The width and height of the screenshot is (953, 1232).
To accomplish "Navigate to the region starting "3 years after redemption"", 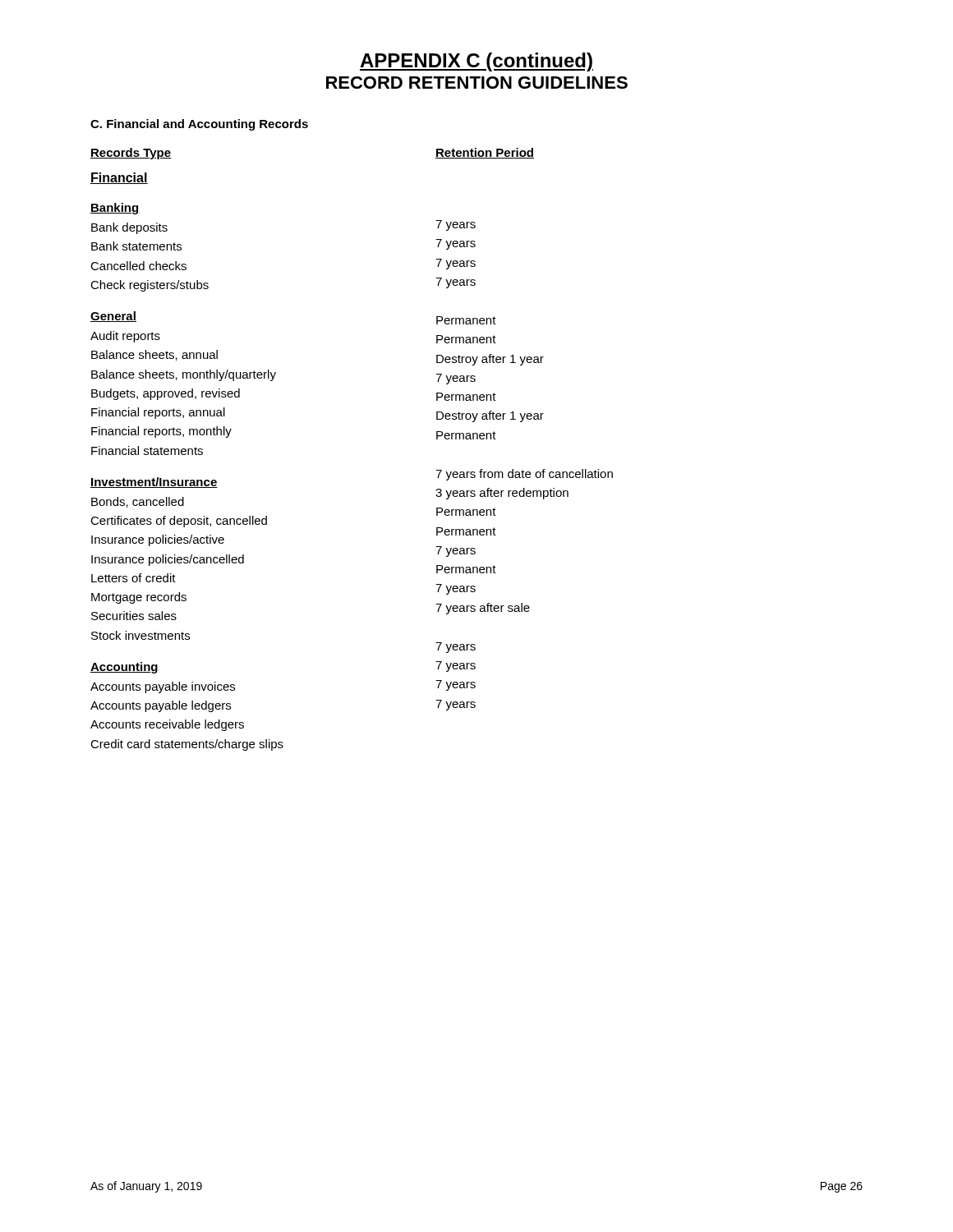I will 502,492.
